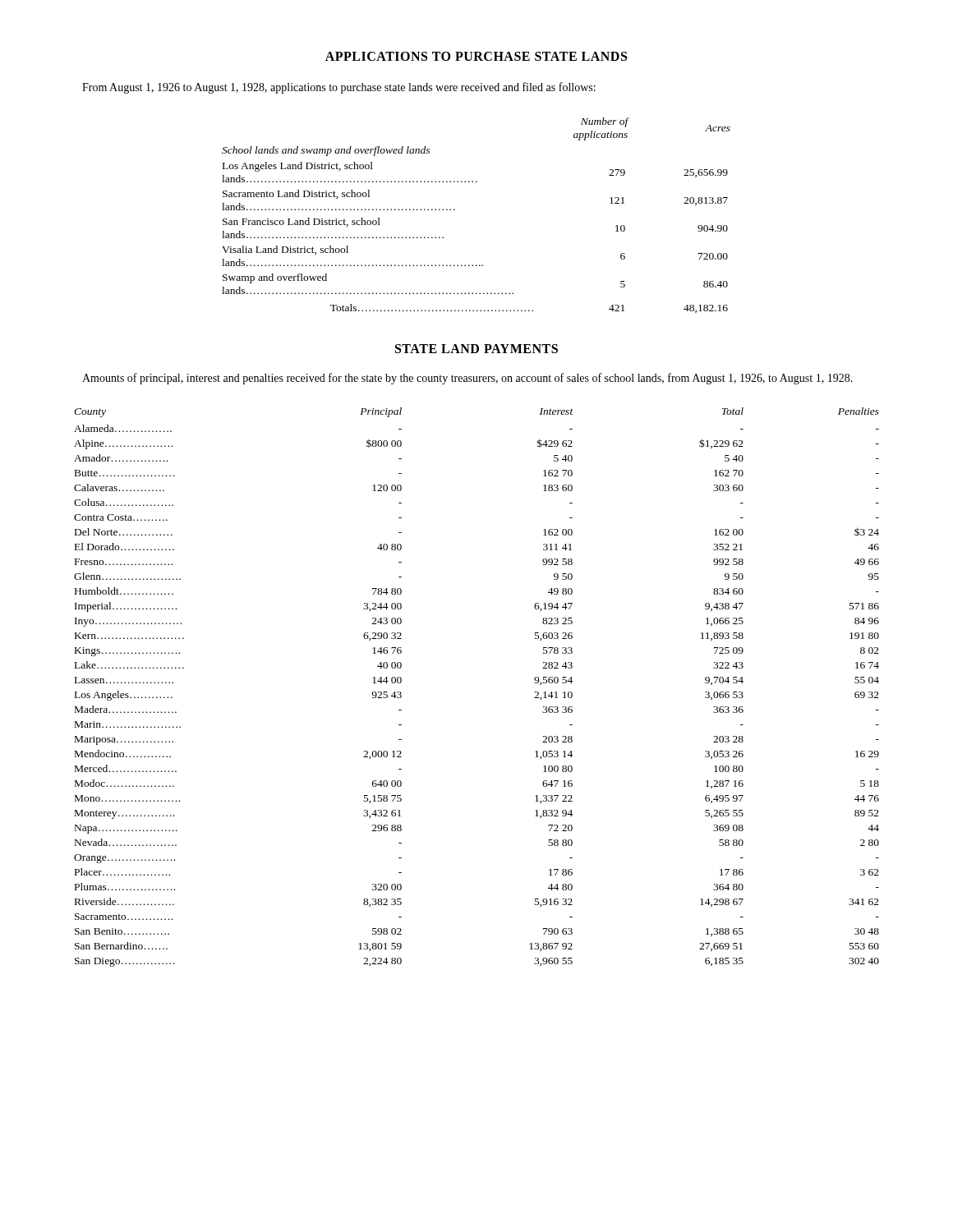Select the element starting "From August 1, 1926"
This screenshot has width=953, height=1232.
[339, 87]
